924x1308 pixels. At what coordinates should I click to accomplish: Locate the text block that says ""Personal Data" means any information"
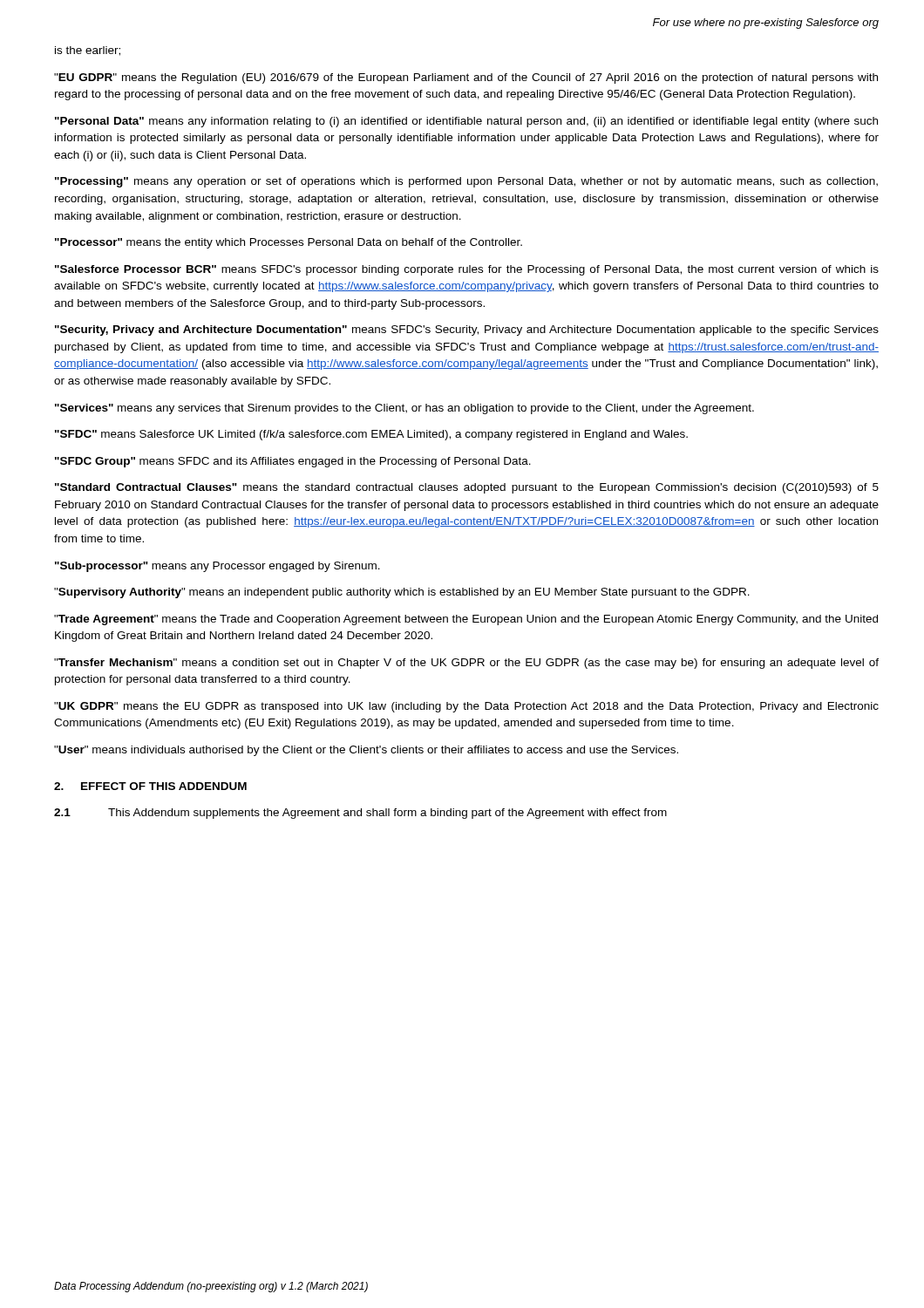466,138
